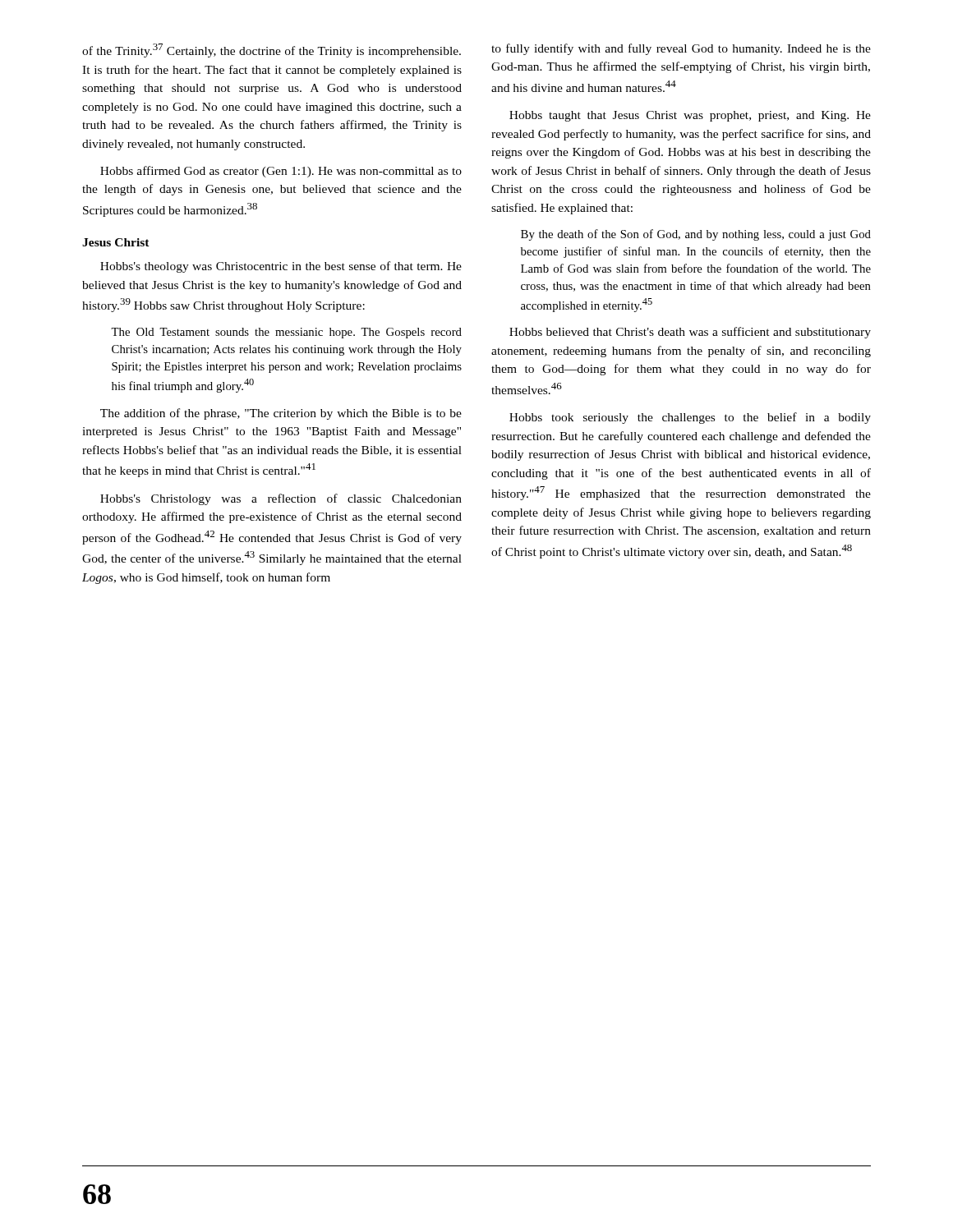The height and width of the screenshot is (1232, 953).
Task: Find the passage starting "Jesus Christ"
Action: [116, 242]
